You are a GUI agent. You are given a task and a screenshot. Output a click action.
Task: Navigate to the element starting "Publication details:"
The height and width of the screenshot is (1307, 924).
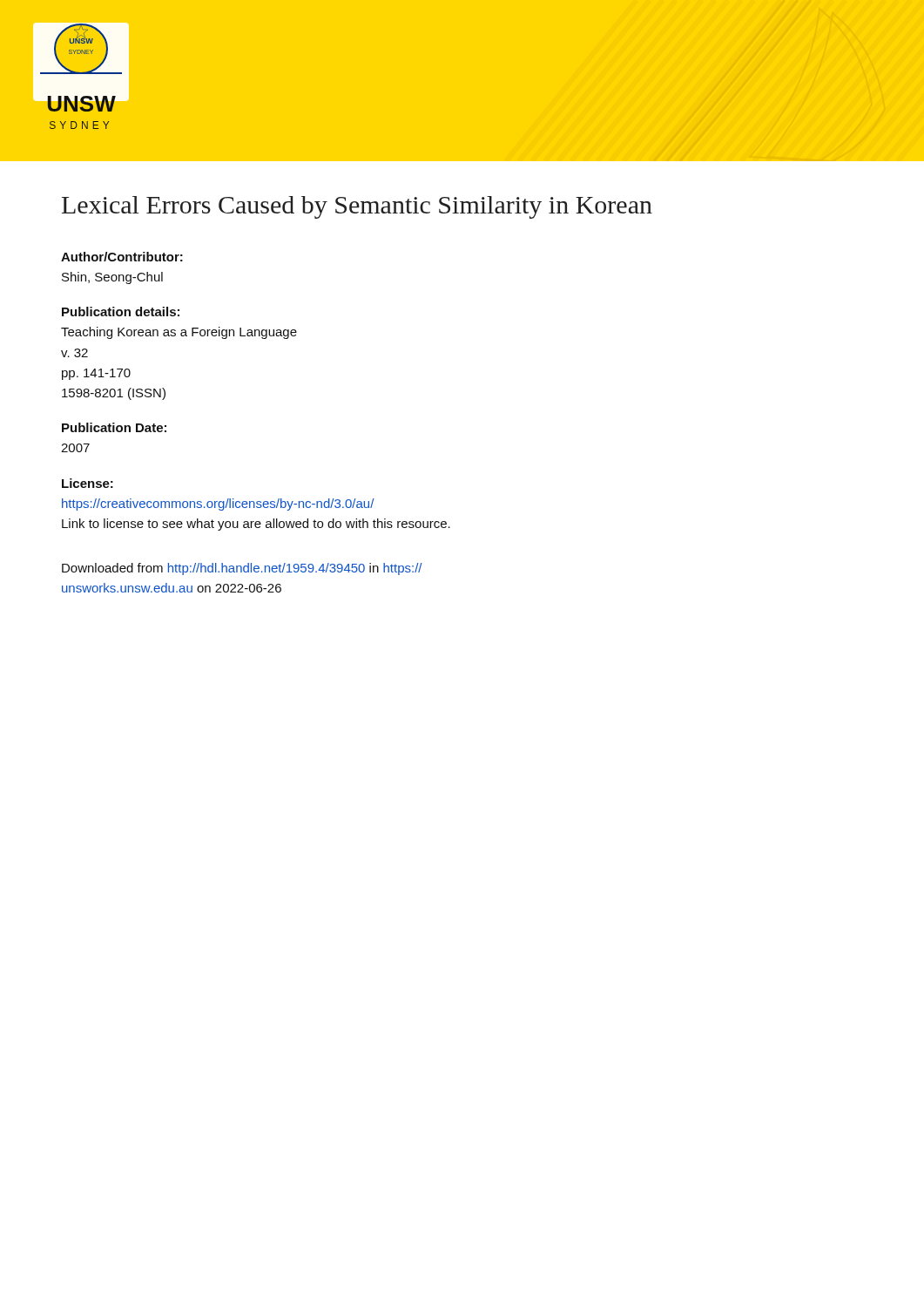click(x=121, y=312)
